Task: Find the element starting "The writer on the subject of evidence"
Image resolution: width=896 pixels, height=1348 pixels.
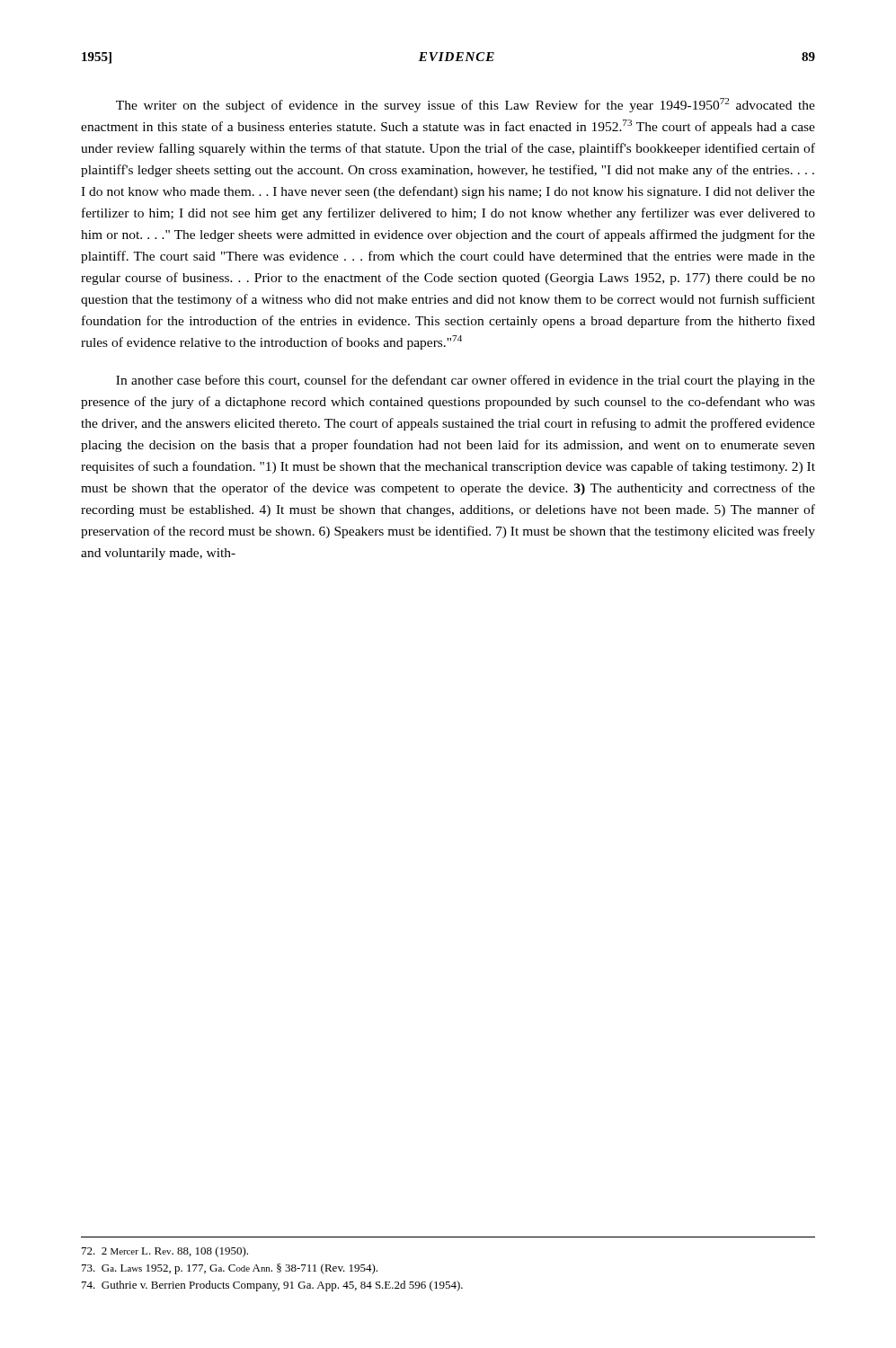Action: point(448,222)
